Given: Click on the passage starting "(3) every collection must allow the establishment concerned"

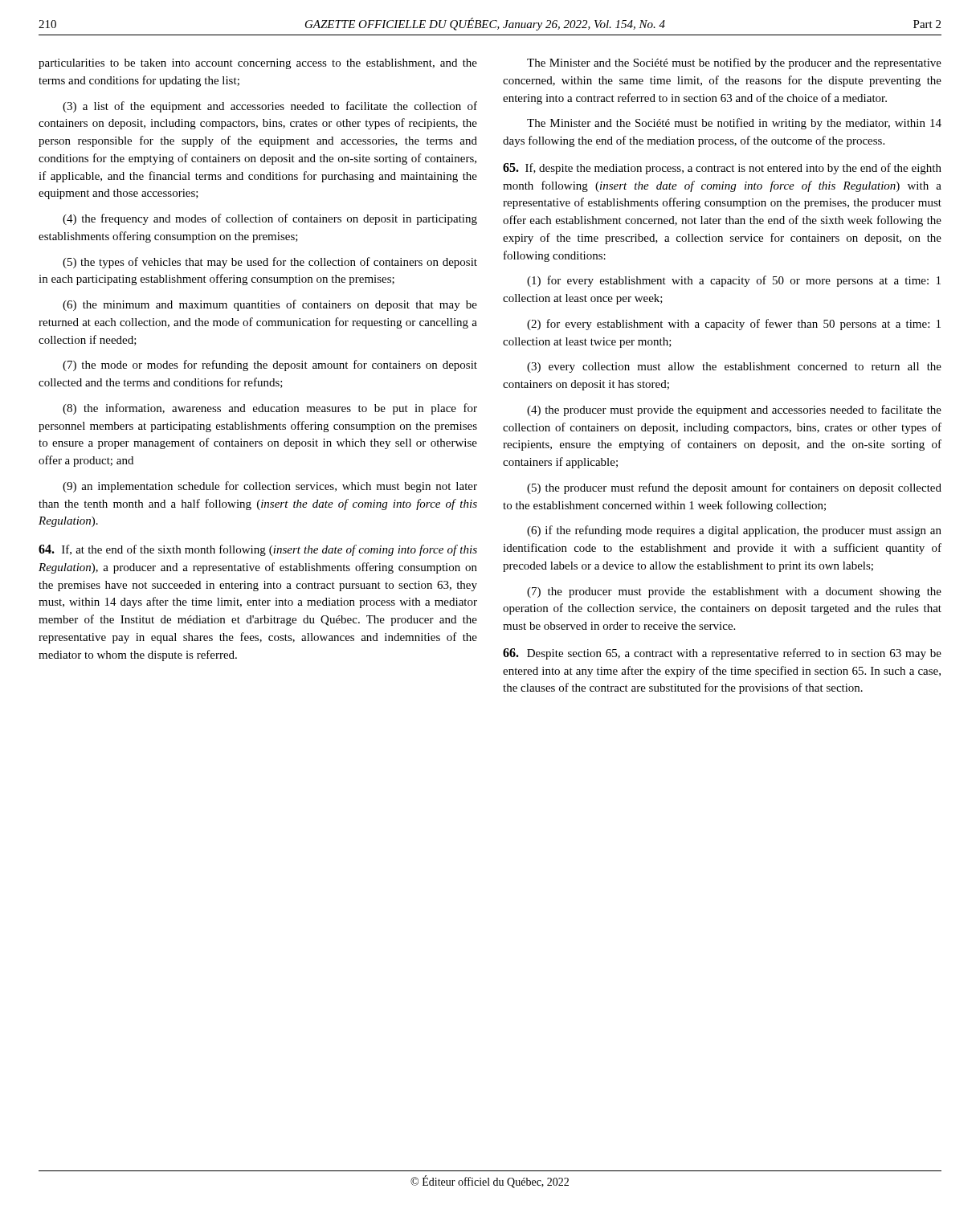Looking at the screenshot, I should tap(722, 376).
